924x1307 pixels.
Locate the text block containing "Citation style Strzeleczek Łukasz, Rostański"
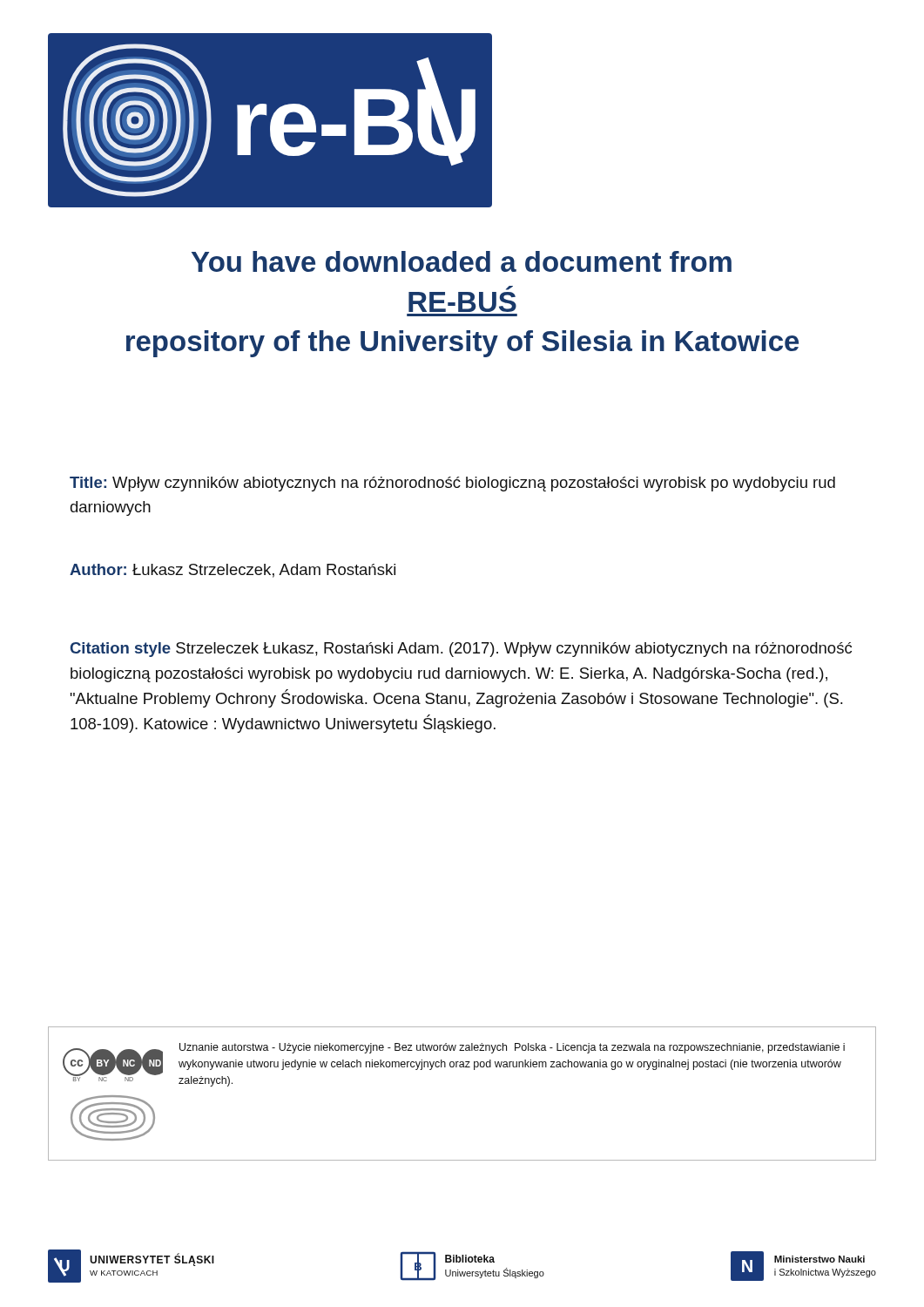[461, 686]
